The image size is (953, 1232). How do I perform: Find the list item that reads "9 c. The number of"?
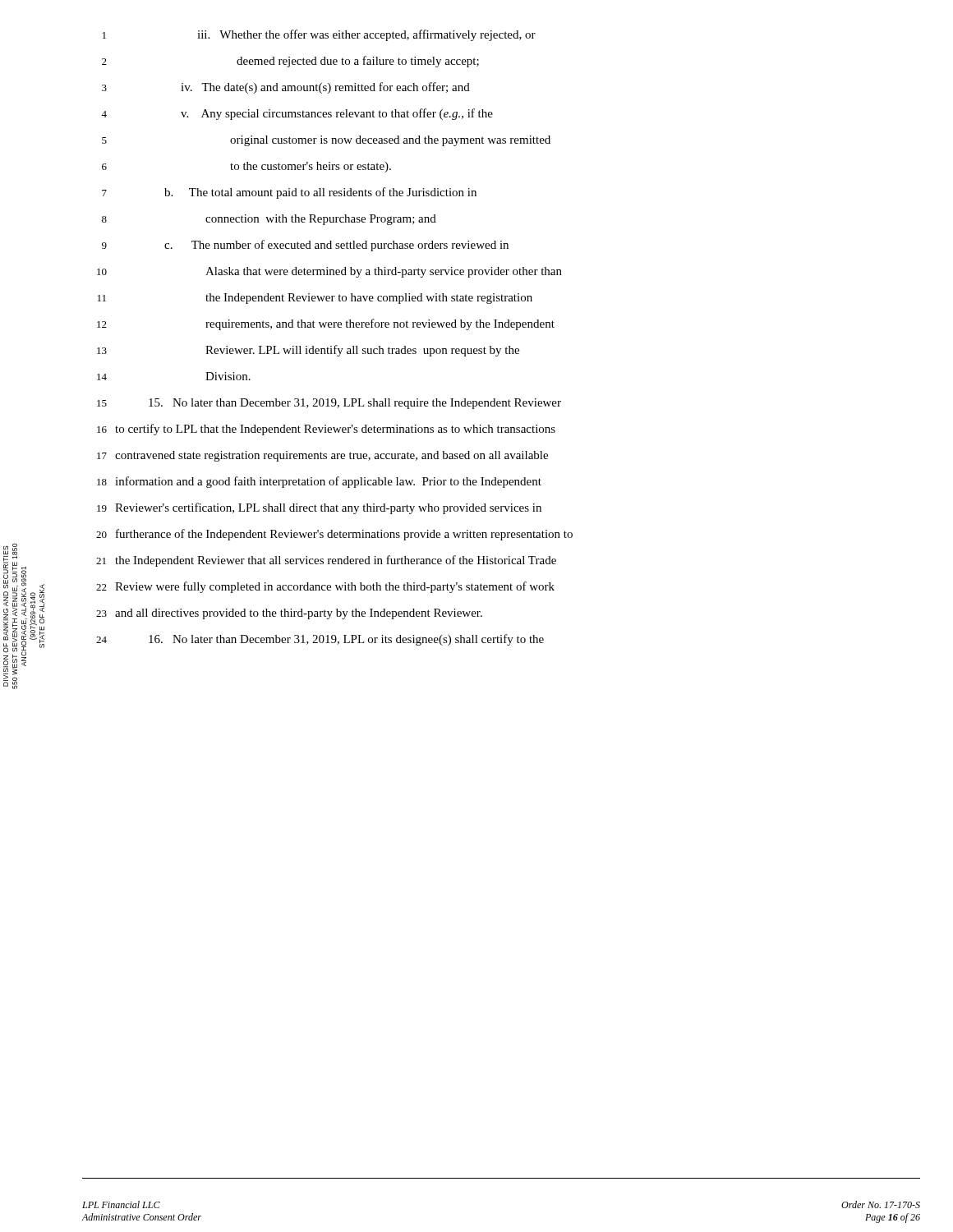[501, 245]
